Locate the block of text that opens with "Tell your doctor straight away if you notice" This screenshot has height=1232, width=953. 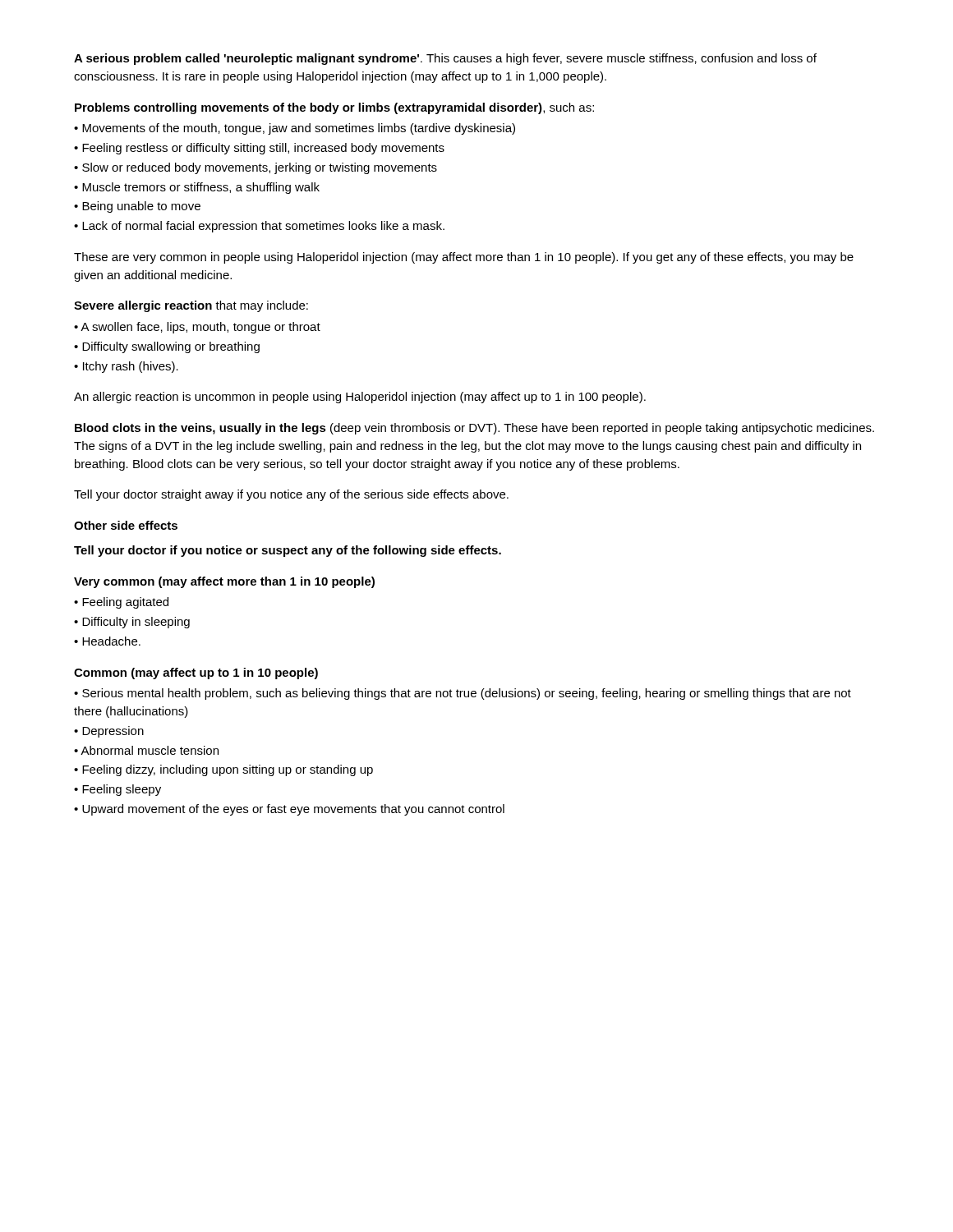(x=292, y=494)
